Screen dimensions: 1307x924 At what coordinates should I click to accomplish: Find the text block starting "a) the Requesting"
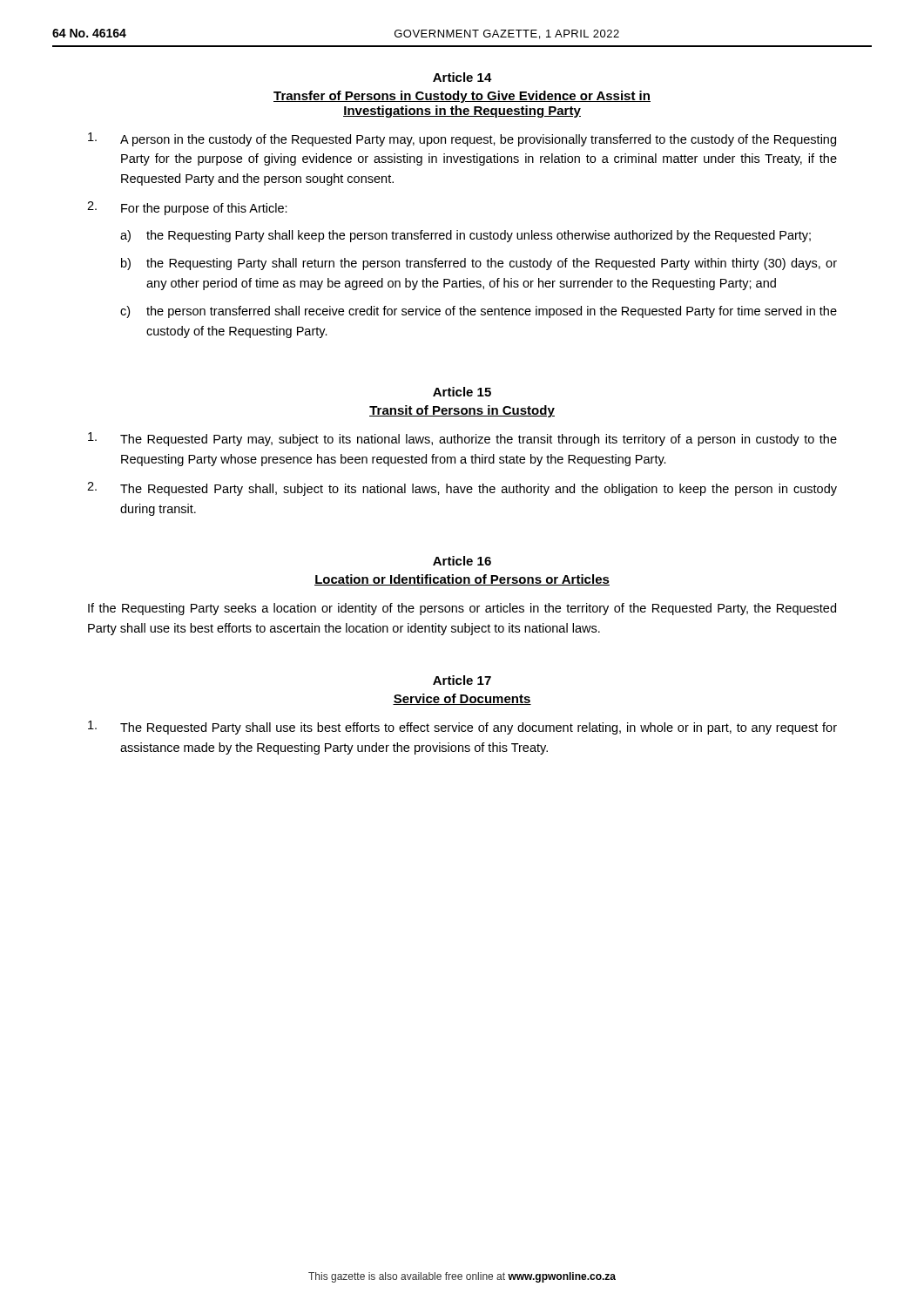click(x=479, y=235)
